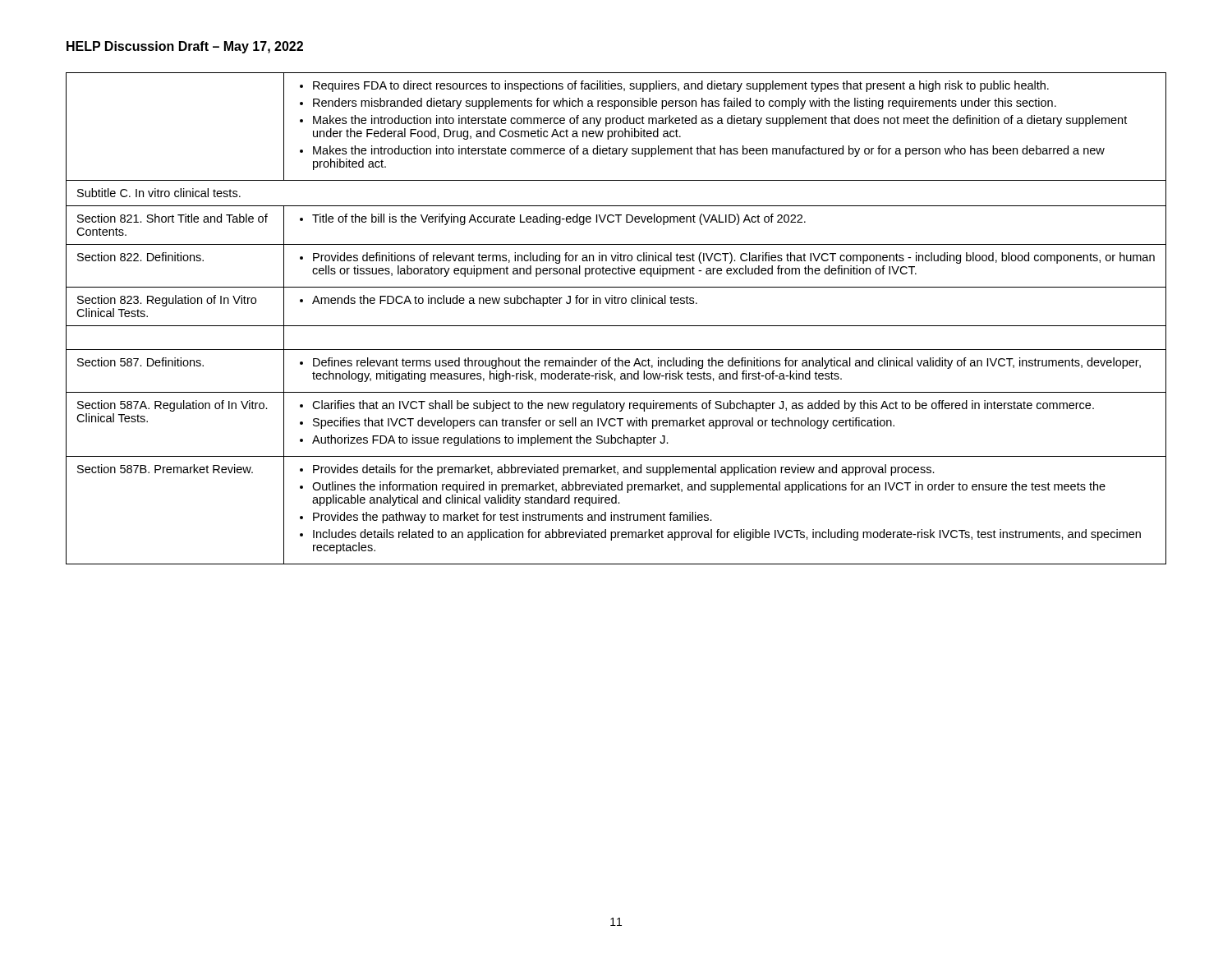Click on the table containing "Amends the FDCA to"

(616, 318)
